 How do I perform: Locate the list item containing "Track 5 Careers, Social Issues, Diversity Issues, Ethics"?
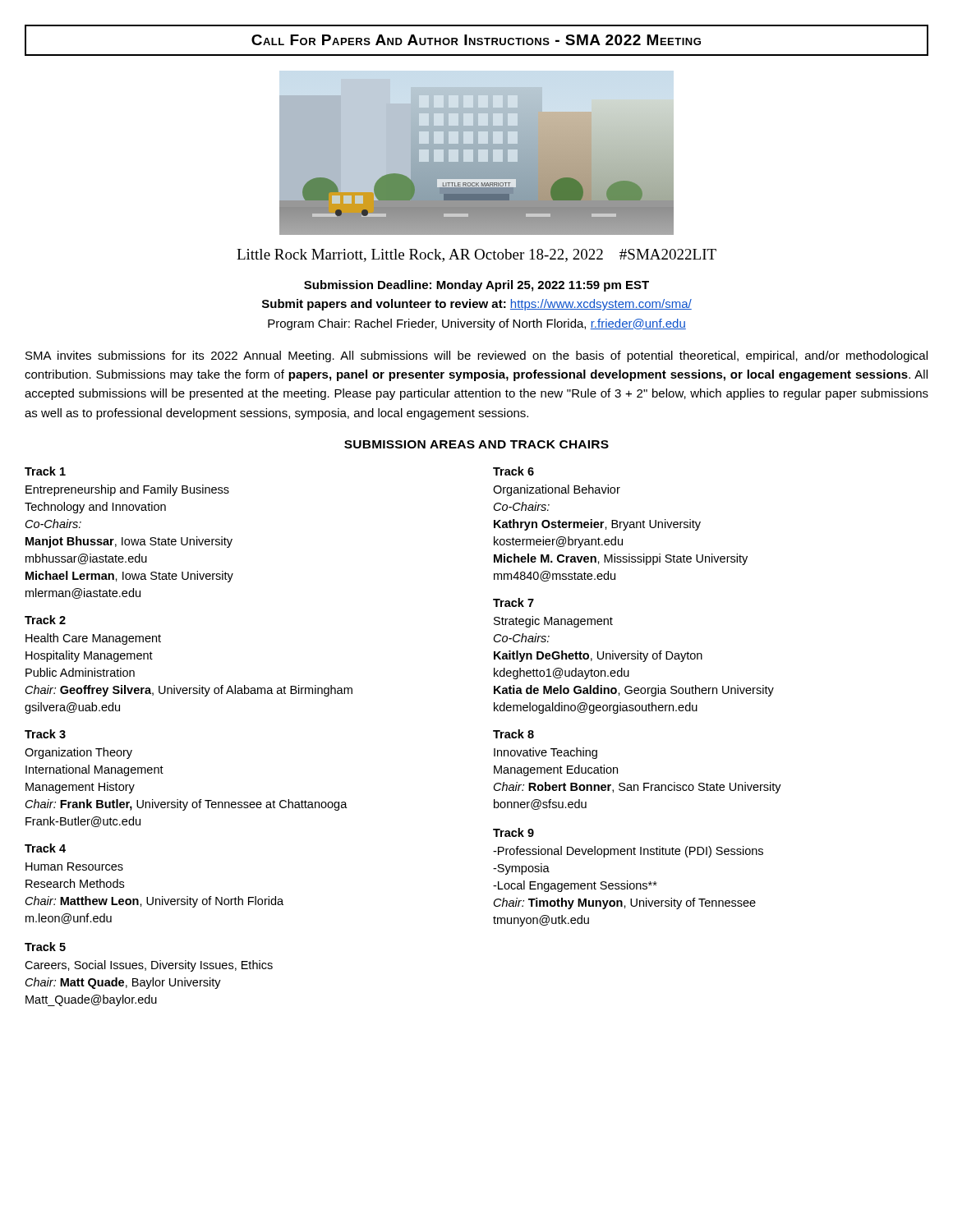coord(242,974)
